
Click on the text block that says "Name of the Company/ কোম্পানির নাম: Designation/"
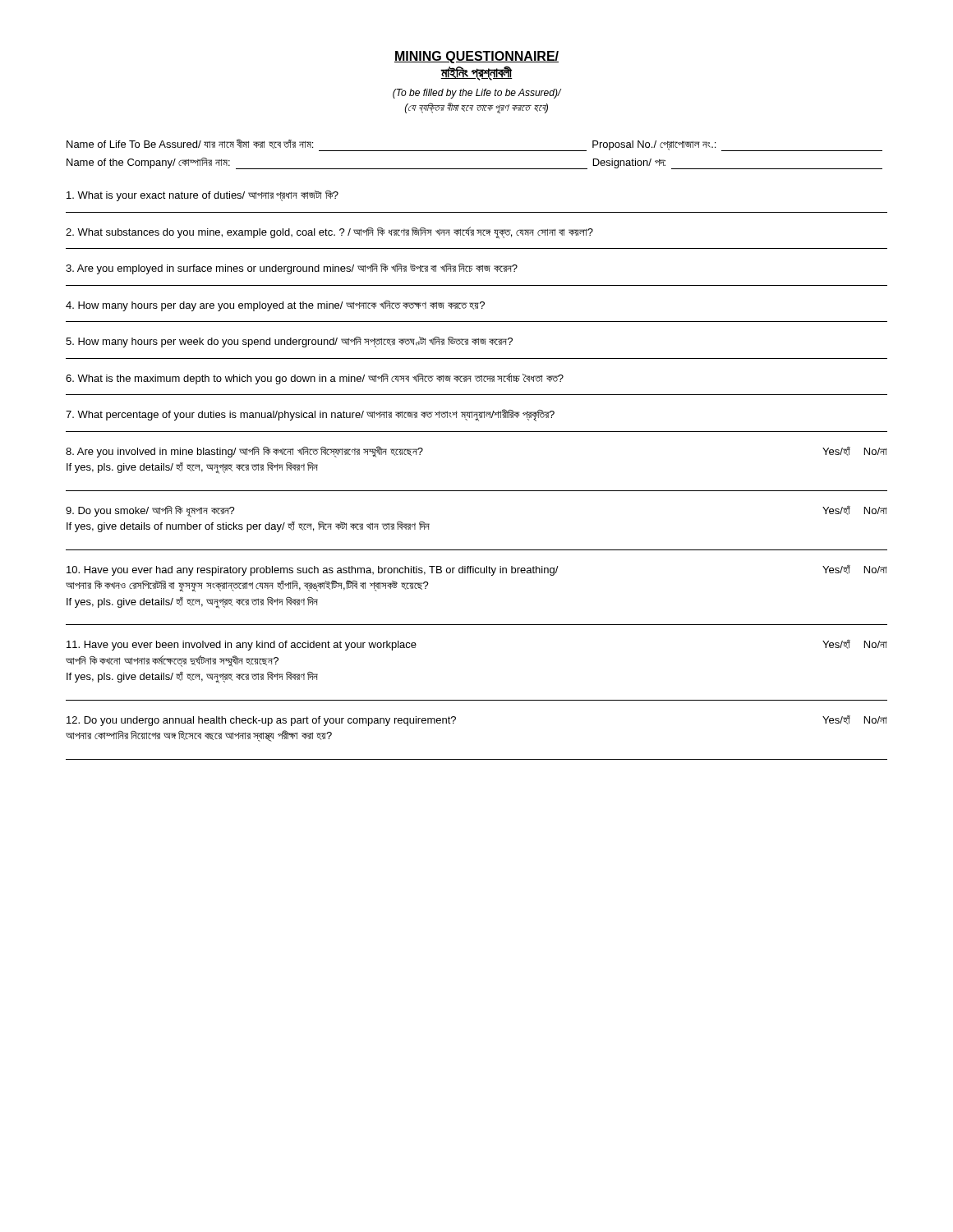click(x=474, y=163)
